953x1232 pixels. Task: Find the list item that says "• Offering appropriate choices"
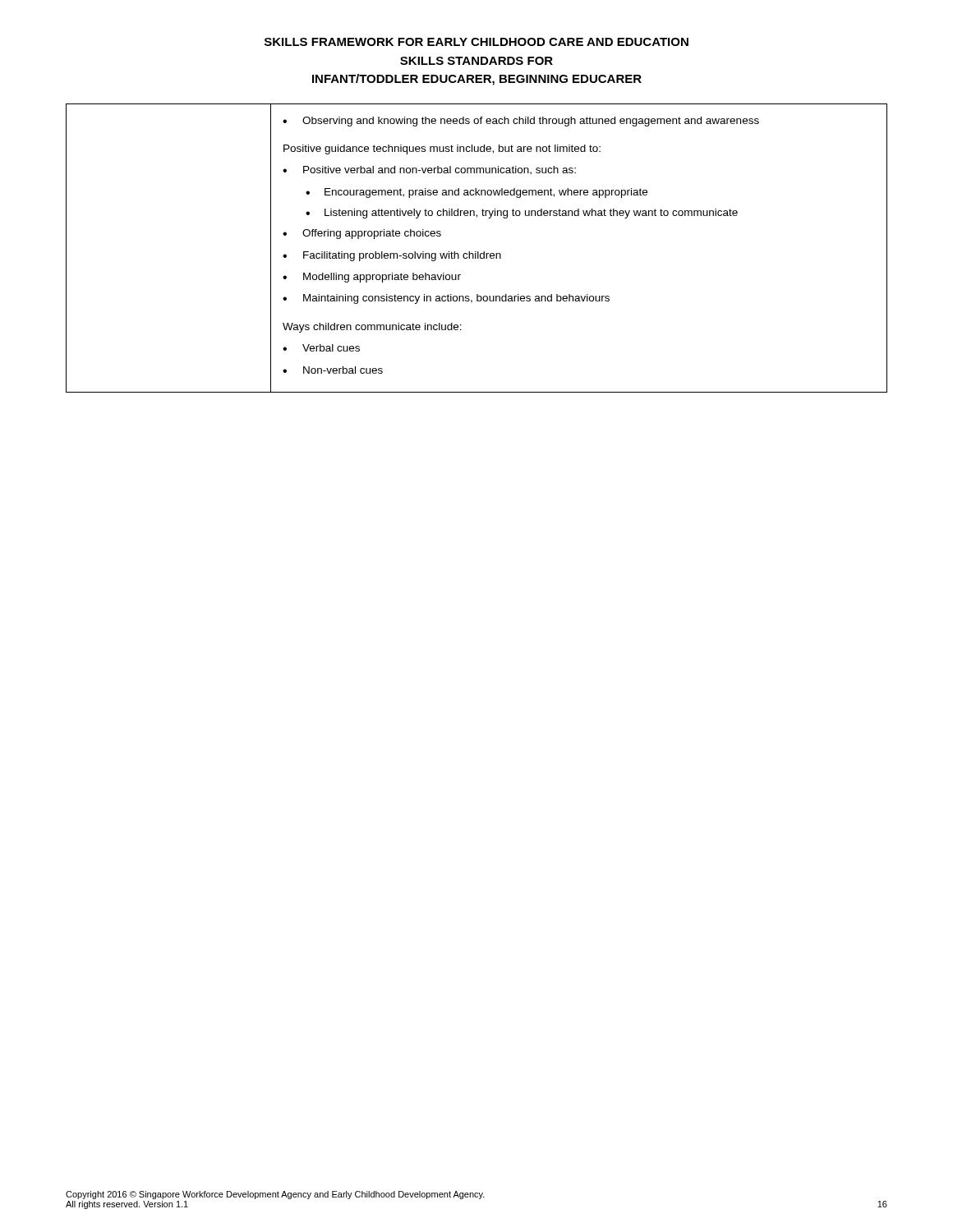point(362,235)
